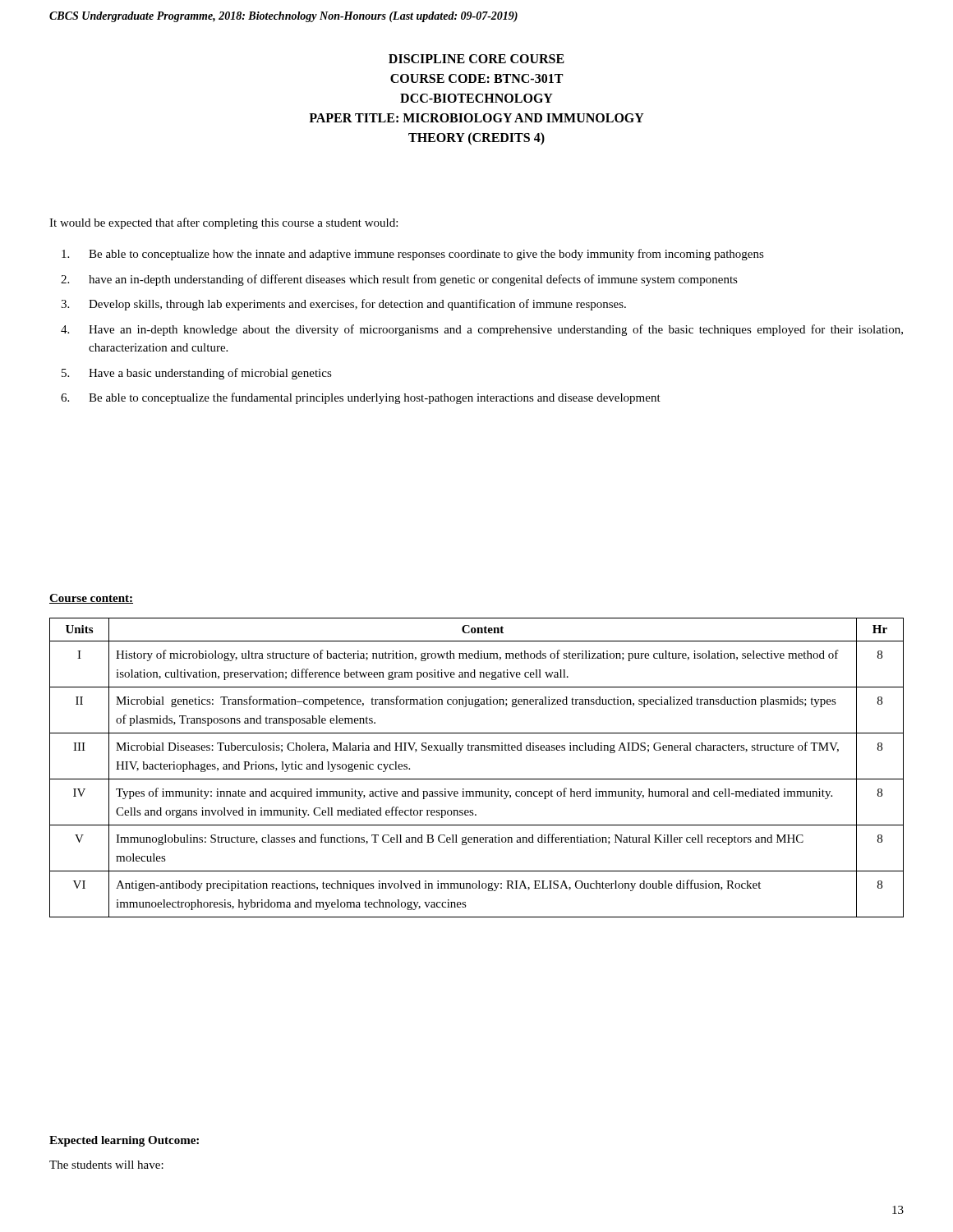Click on the text starting "DISCIPLINE CORE COURSE COURSE CODE: BTNC-301T DCC-BIOTECHNOLOGY PAPER"
Viewport: 953px width, 1232px height.
coord(476,99)
